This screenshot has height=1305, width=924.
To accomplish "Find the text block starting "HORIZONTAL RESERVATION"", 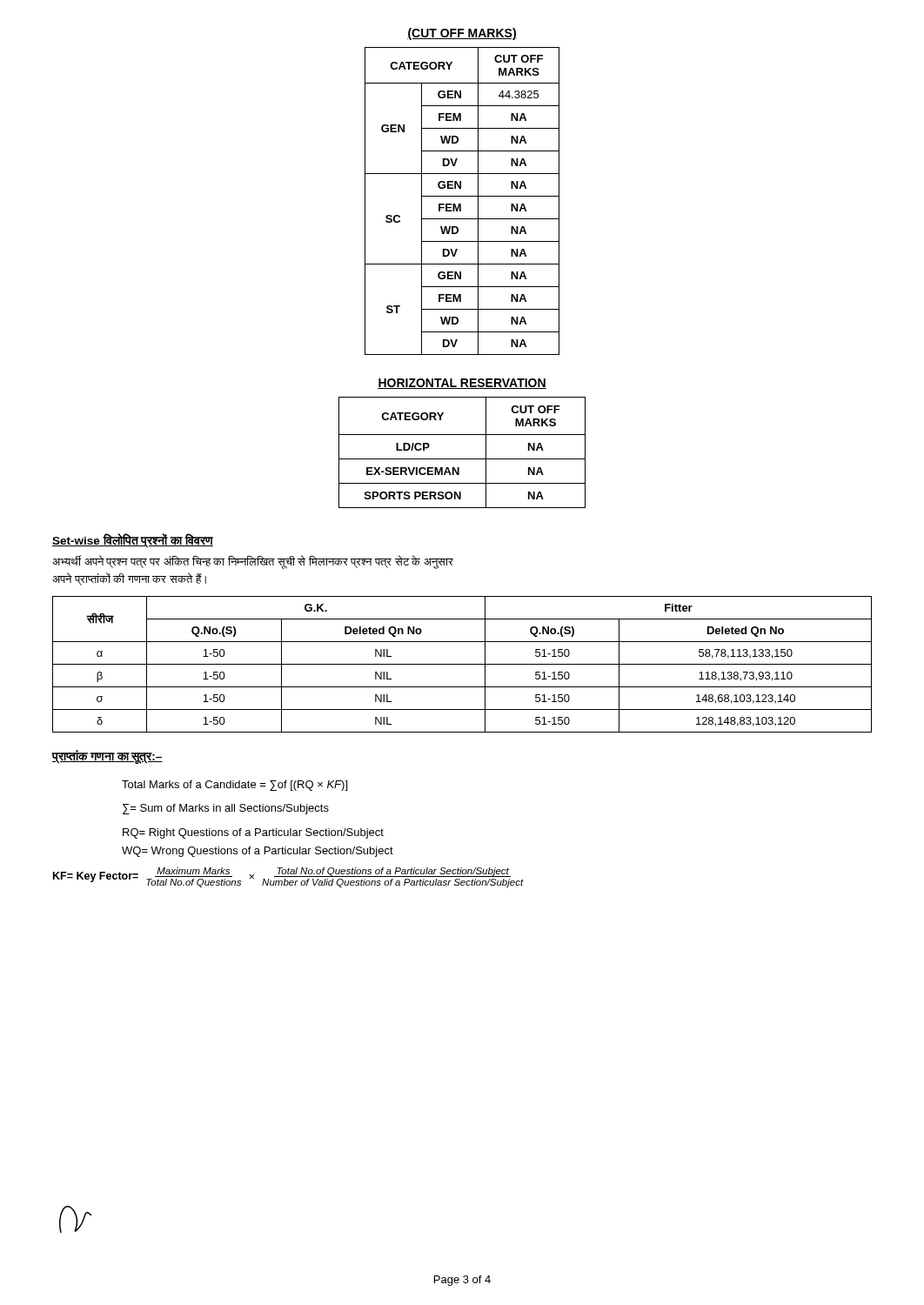I will pyautogui.click(x=462, y=383).
